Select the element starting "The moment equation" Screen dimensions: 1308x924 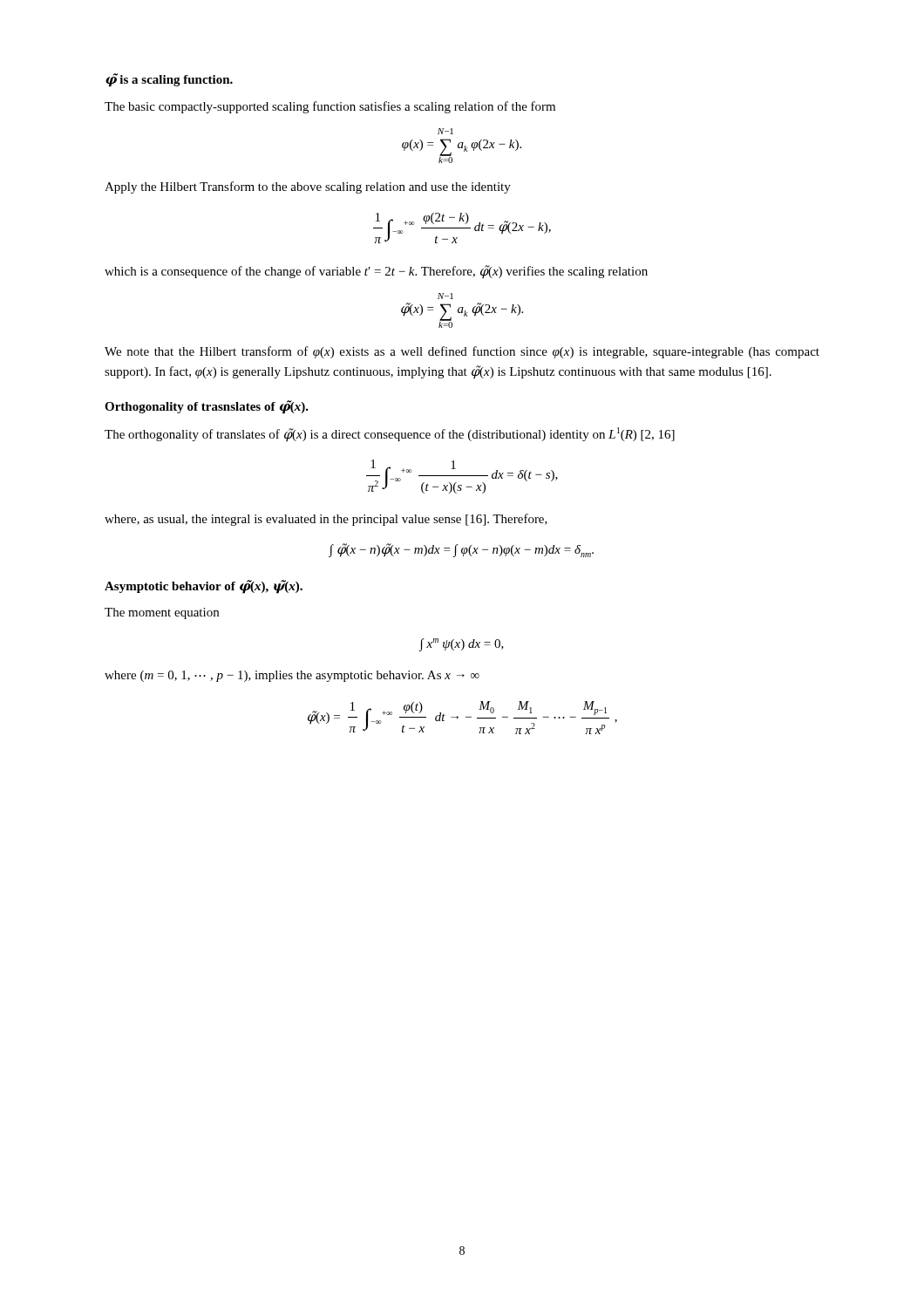click(162, 612)
